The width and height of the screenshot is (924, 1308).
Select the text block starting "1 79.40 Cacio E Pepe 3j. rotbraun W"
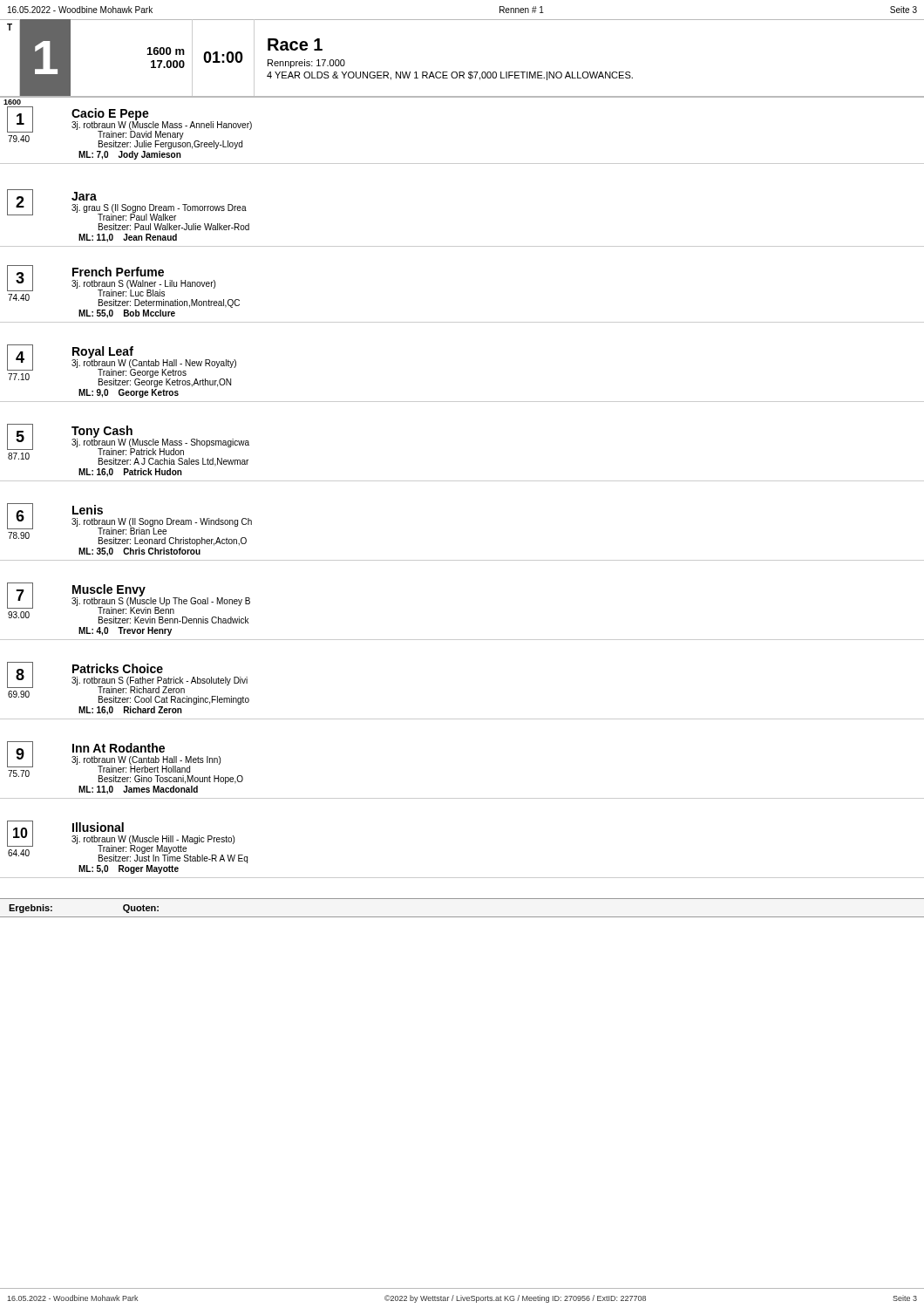pyautogui.click(x=129, y=128)
